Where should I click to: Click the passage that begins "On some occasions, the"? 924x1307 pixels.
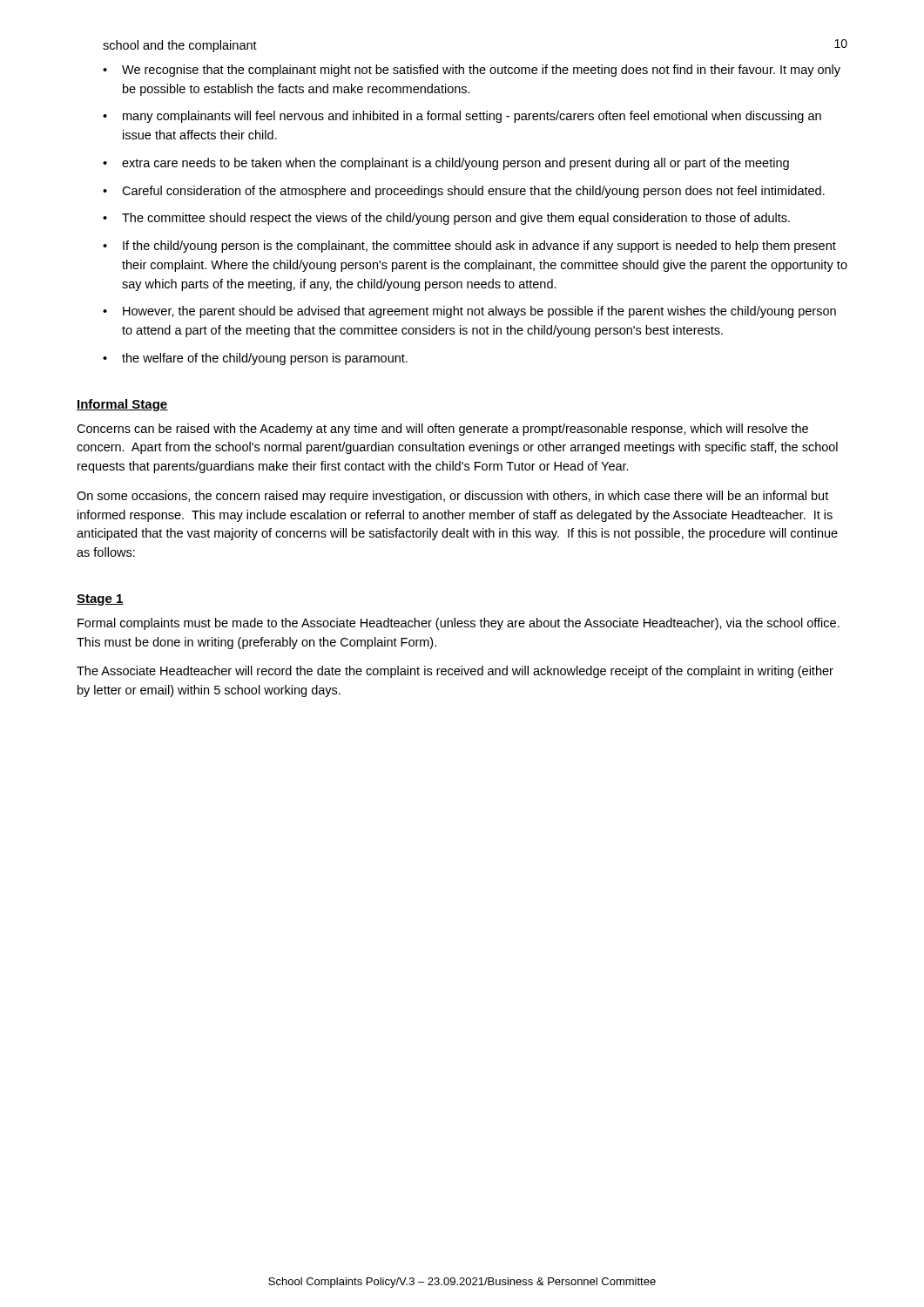pos(457,524)
